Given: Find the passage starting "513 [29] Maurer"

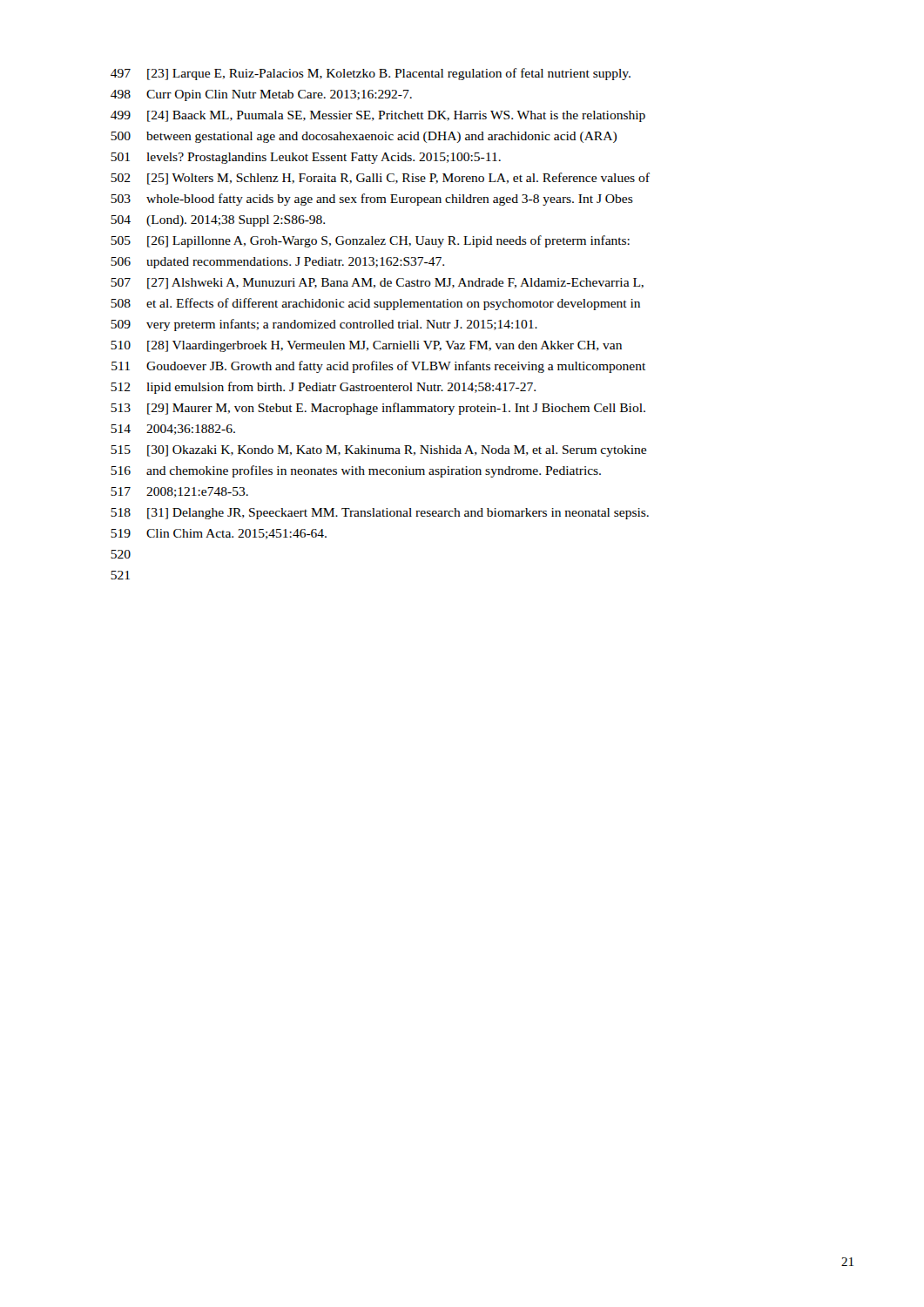Looking at the screenshot, I should [470, 408].
